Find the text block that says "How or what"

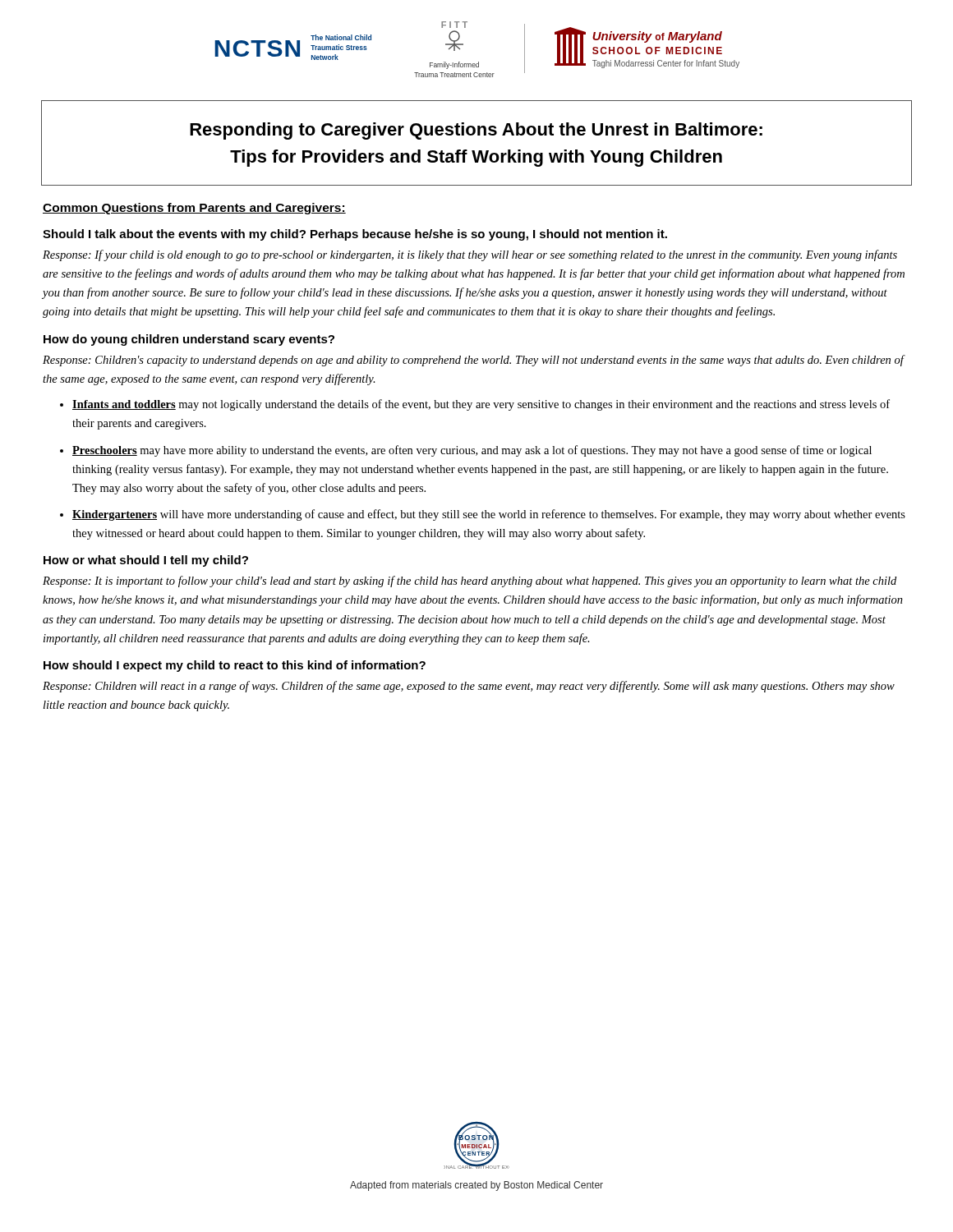coord(146,560)
